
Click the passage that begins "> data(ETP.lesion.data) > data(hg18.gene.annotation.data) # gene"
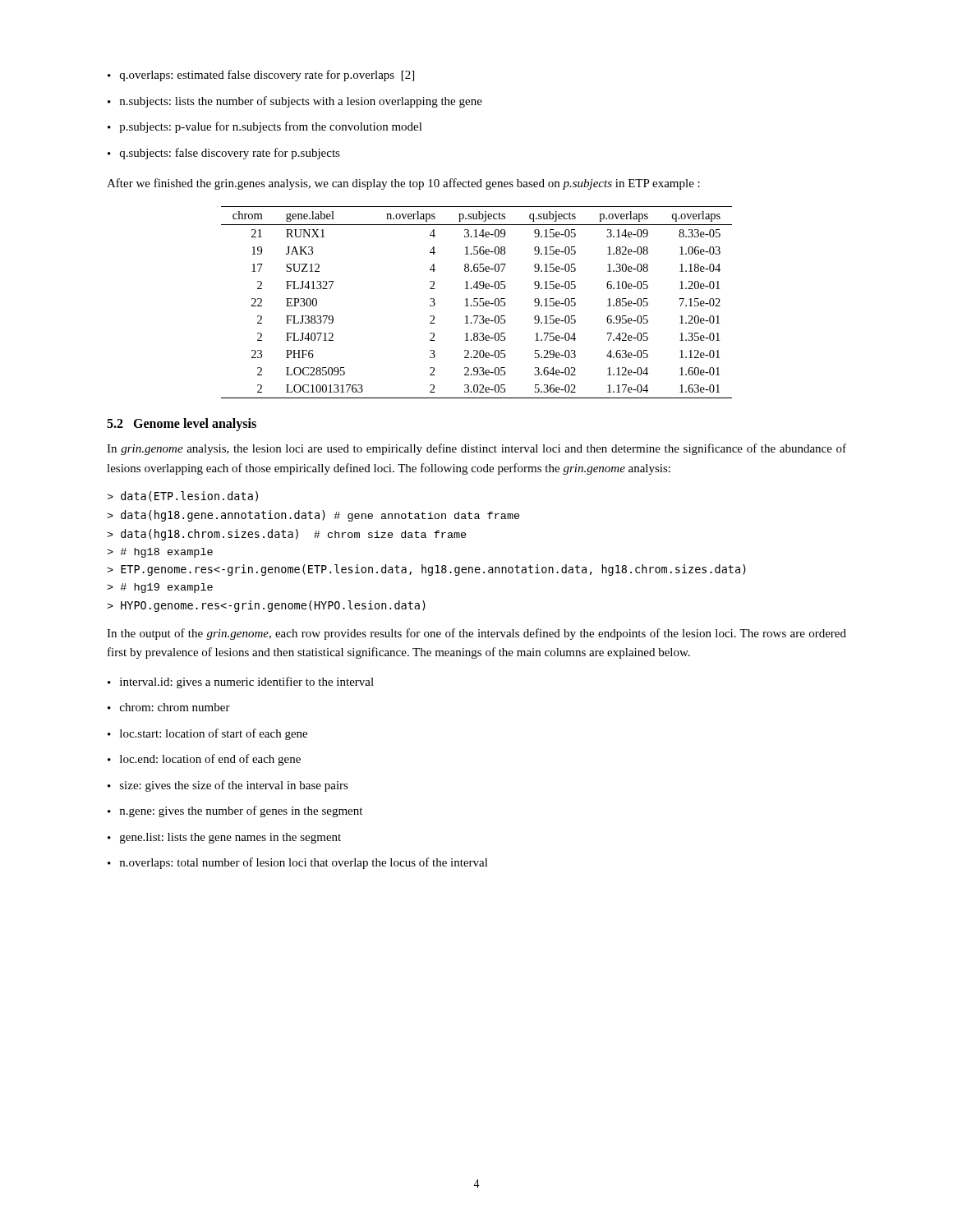click(x=182, y=496)
